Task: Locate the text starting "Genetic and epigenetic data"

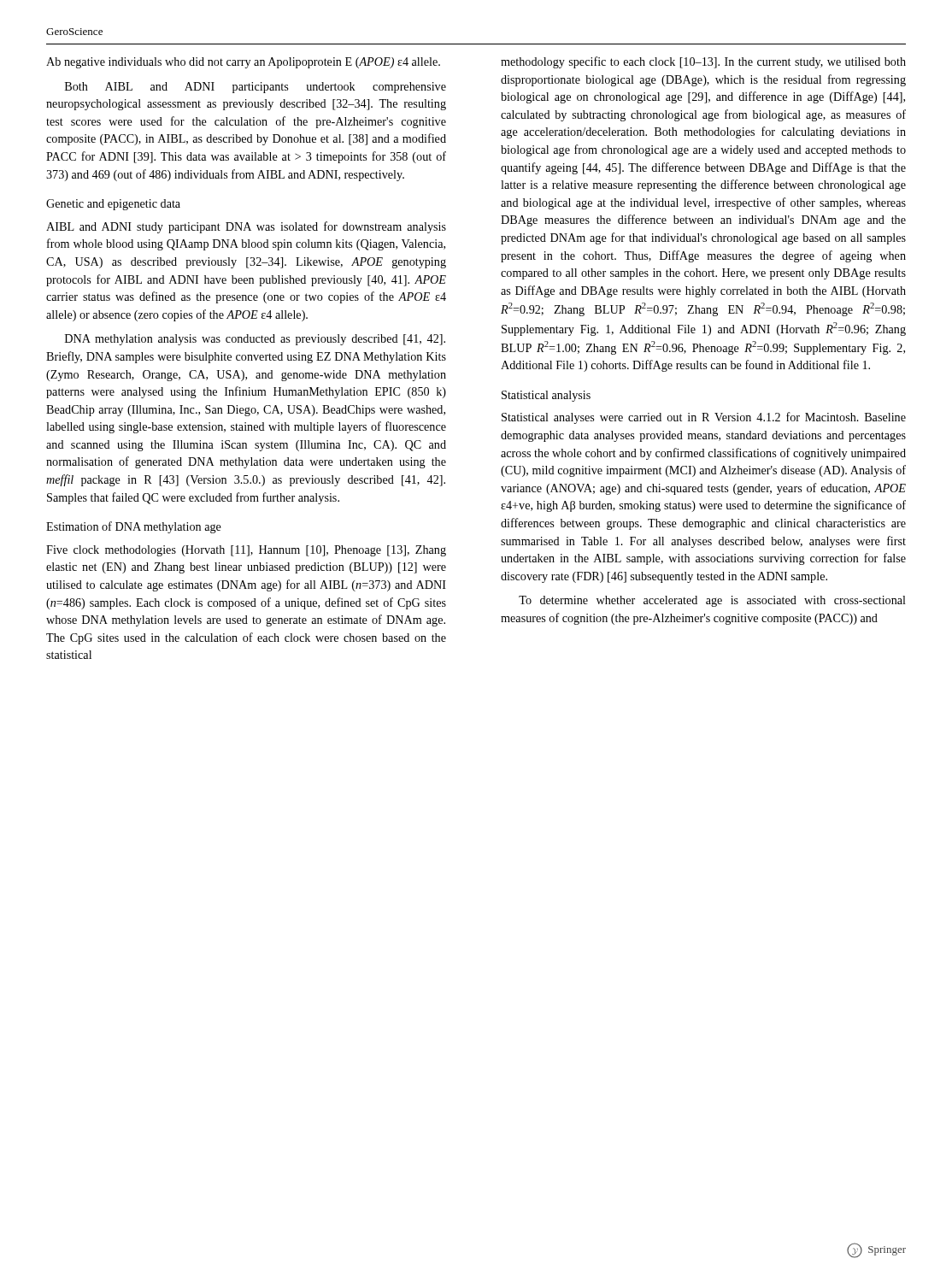Action: click(x=113, y=204)
